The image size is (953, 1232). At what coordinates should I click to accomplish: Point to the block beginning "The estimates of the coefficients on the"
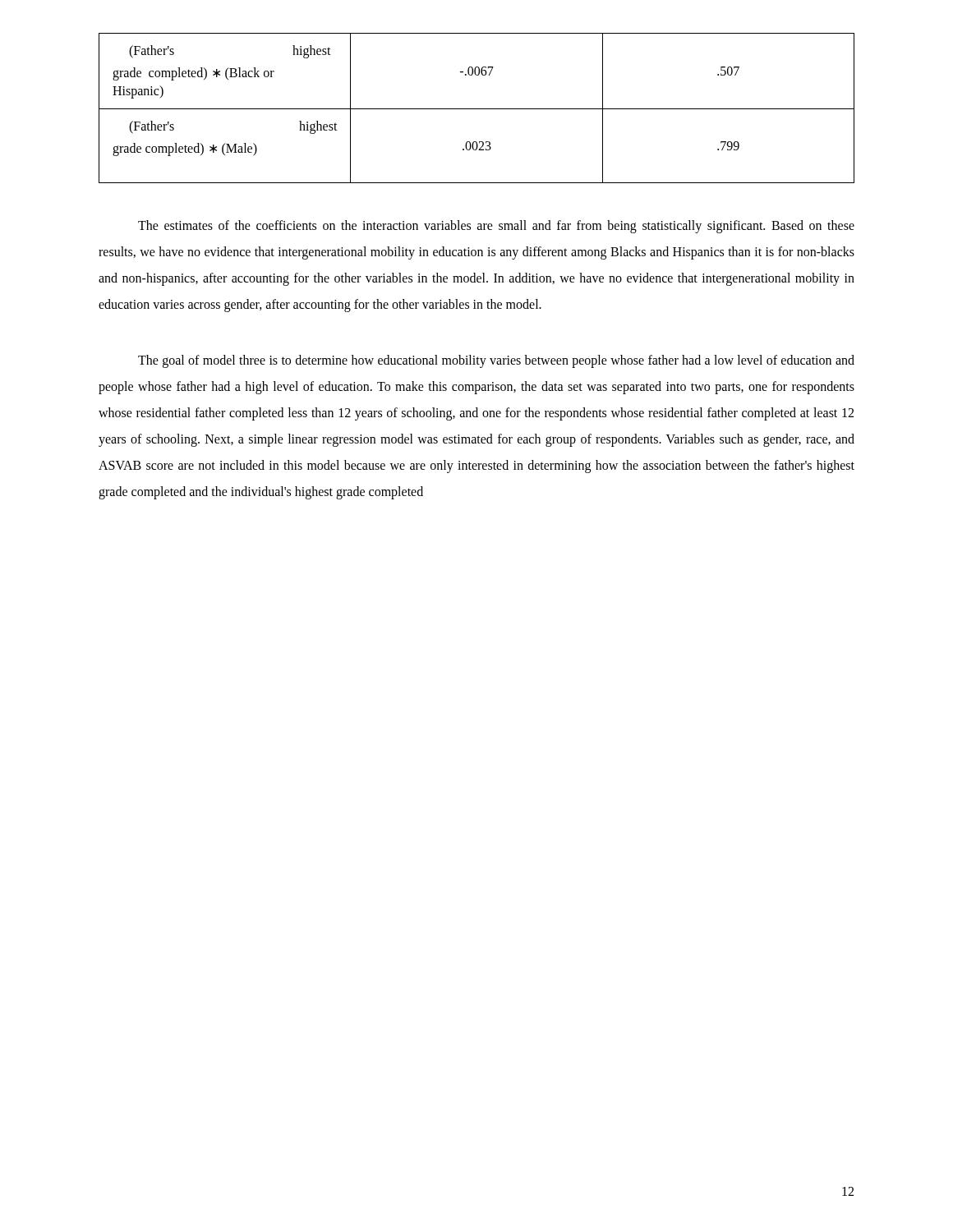point(476,265)
